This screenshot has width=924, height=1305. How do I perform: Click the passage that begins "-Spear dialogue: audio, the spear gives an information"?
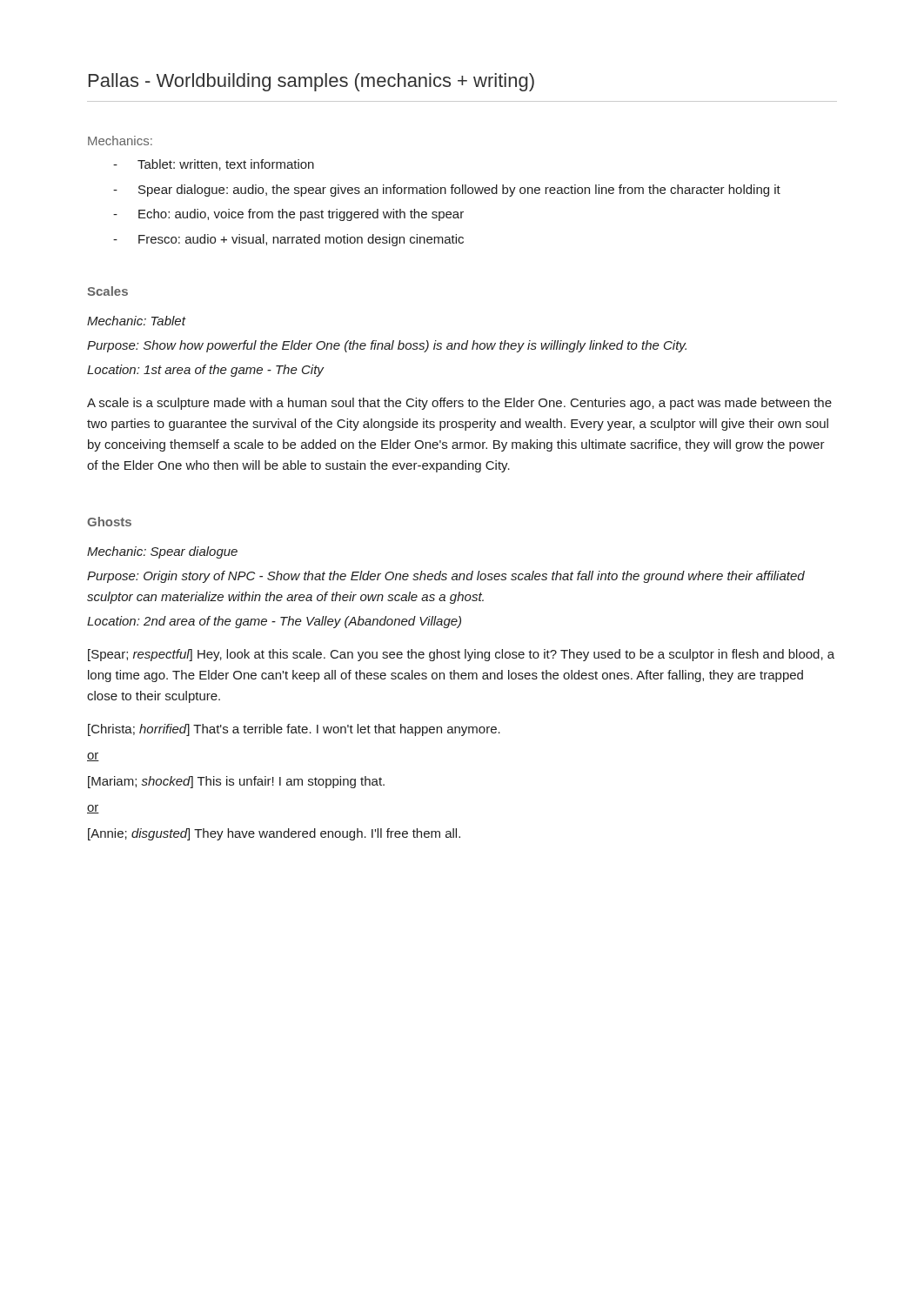(x=447, y=189)
